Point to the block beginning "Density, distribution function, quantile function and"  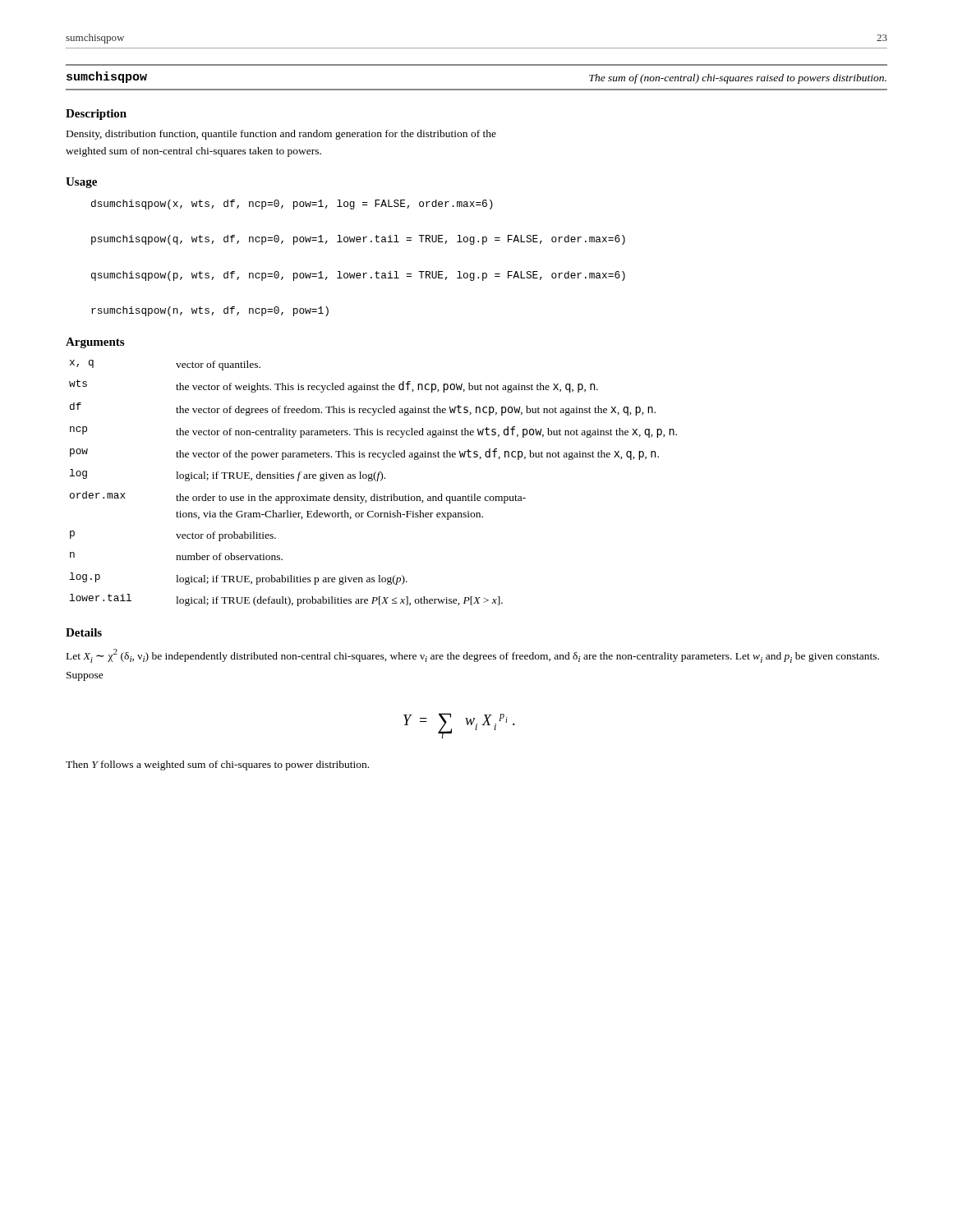point(281,142)
